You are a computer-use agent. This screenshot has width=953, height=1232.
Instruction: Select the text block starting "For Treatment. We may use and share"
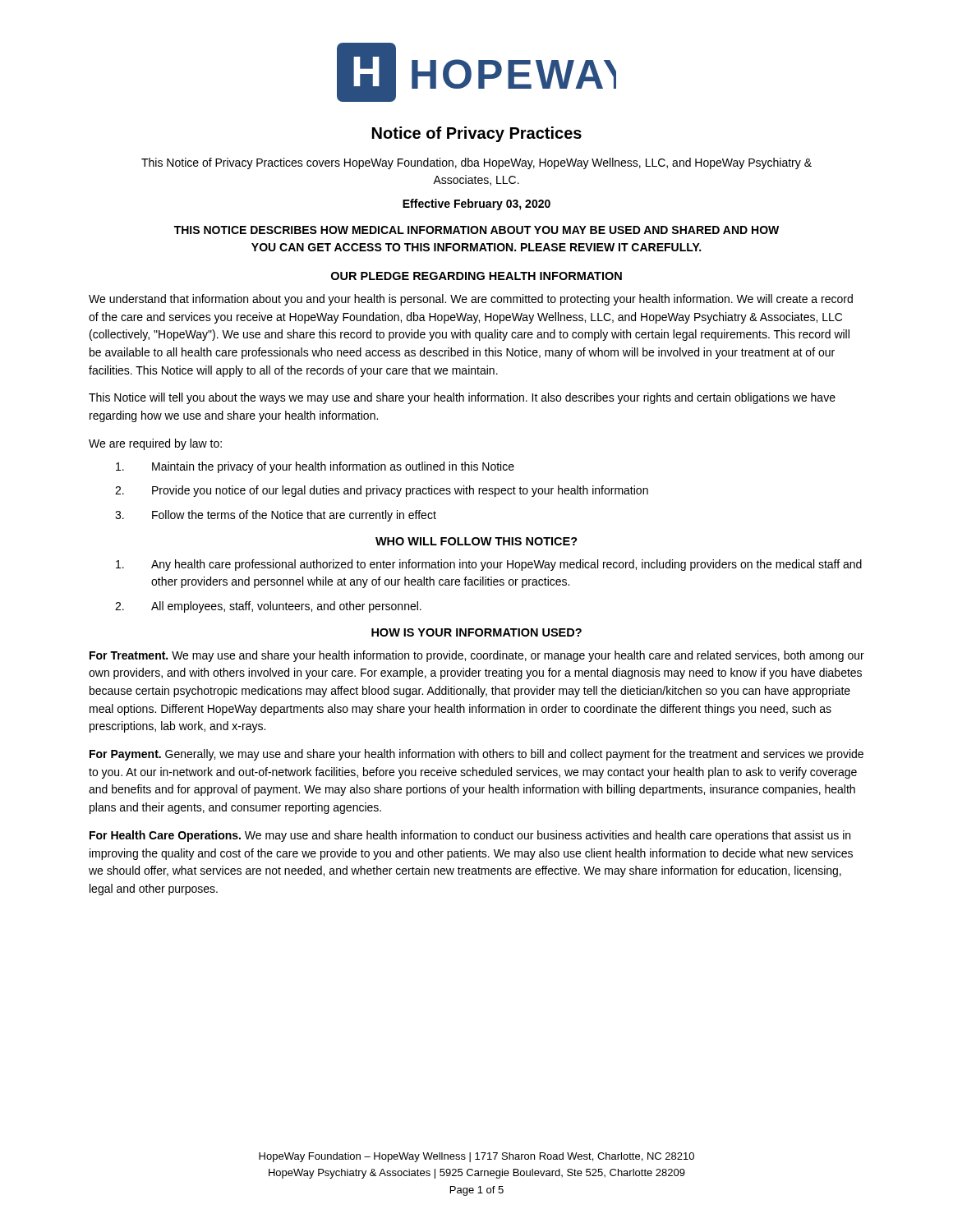pos(476,691)
